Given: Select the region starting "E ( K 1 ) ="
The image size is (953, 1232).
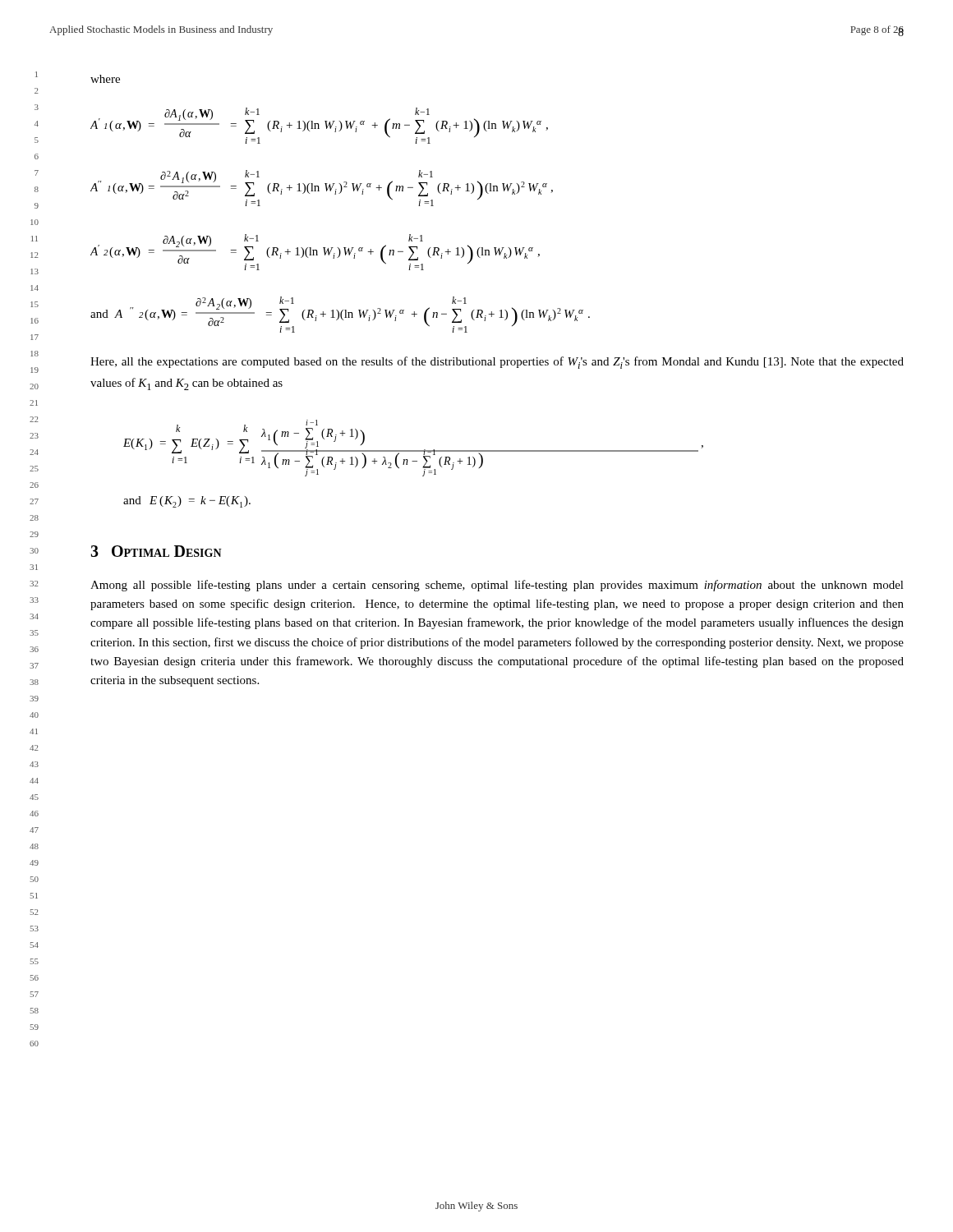Looking at the screenshot, I should [493, 443].
